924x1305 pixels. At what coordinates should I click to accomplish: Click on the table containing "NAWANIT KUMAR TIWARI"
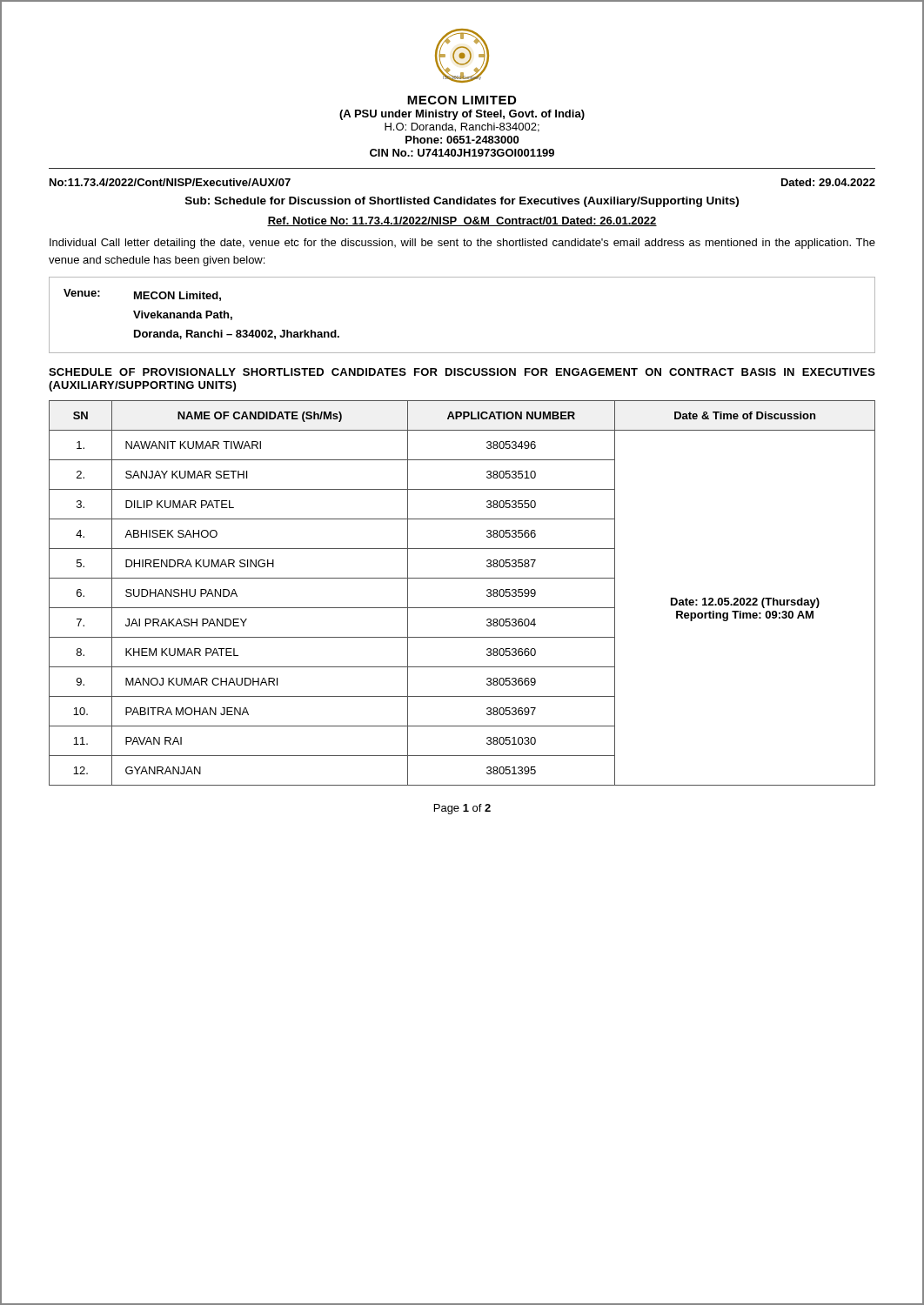coord(462,593)
